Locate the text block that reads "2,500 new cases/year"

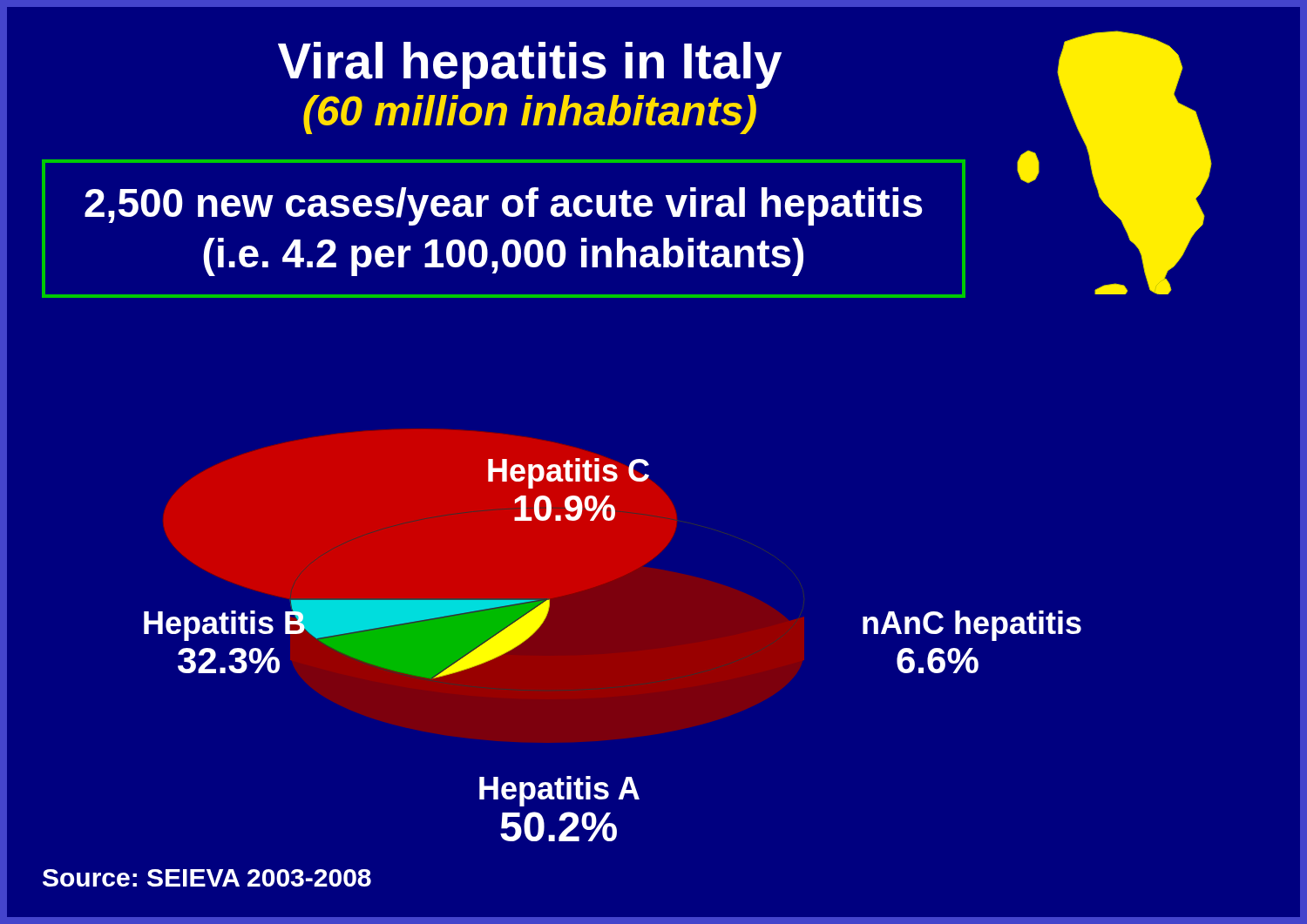coord(504,229)
